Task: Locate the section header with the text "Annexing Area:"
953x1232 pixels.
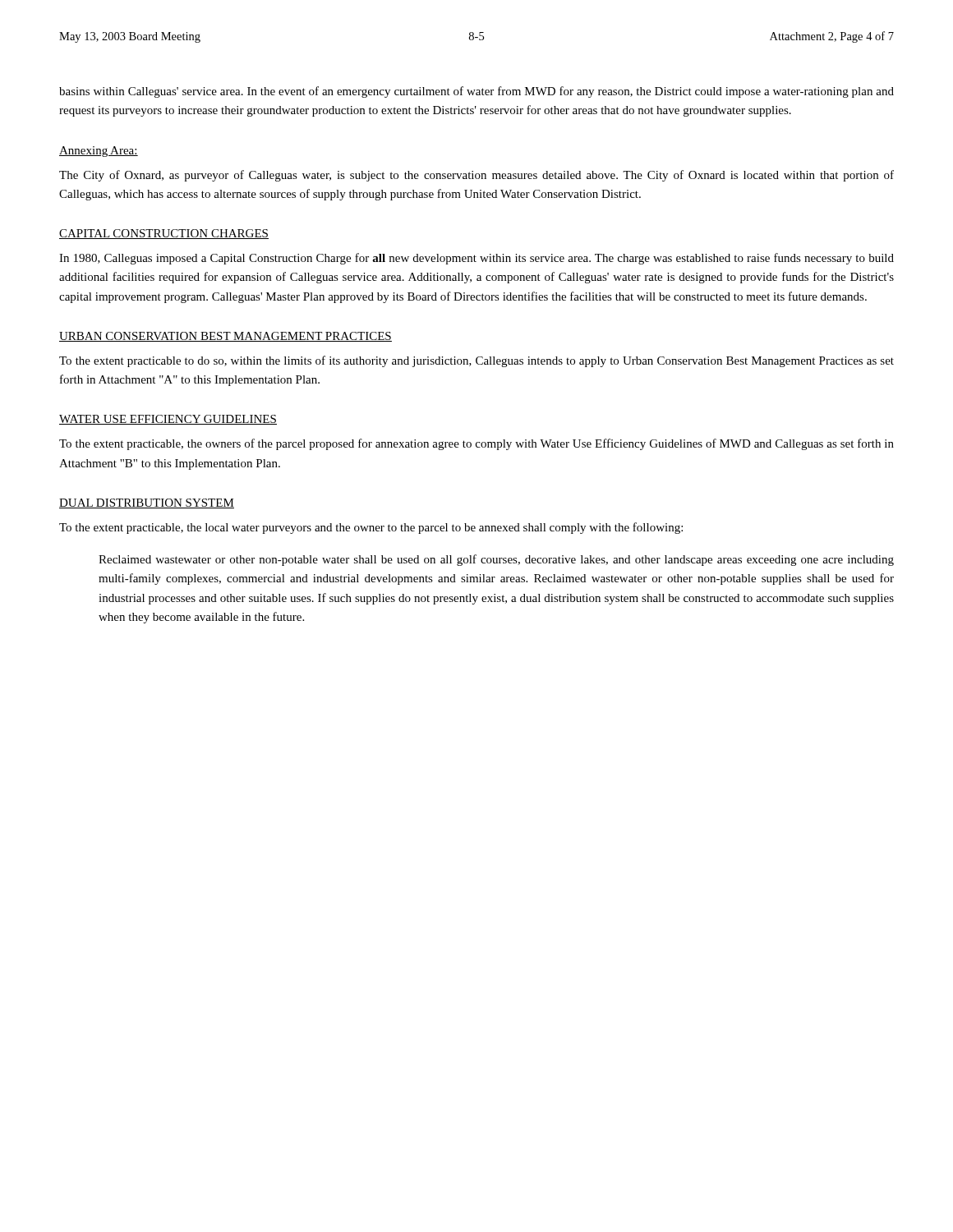Action: click(98, 150)
